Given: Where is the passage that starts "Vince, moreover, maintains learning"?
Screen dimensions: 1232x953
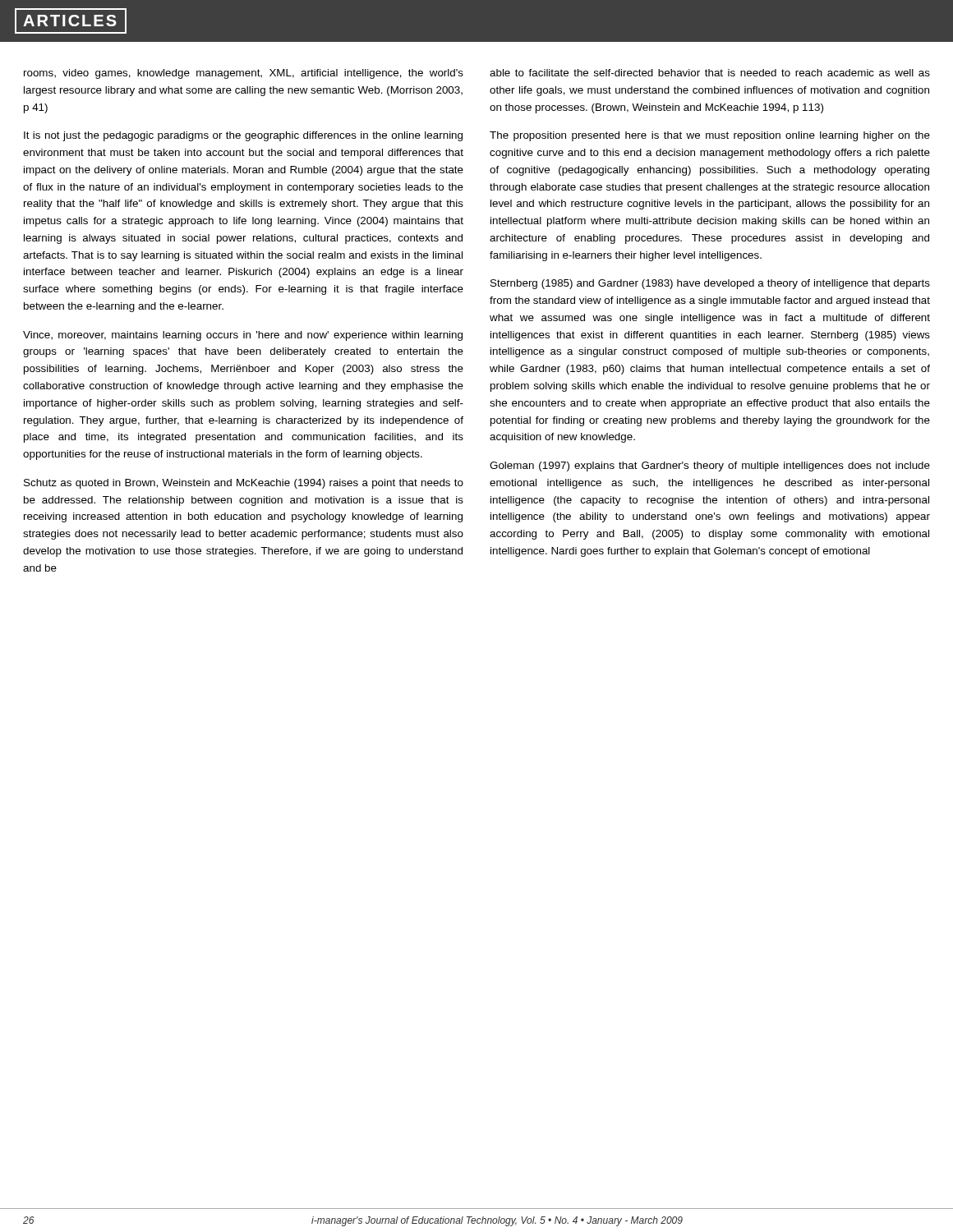Looking at the screenshot, I should click(243, 395).
